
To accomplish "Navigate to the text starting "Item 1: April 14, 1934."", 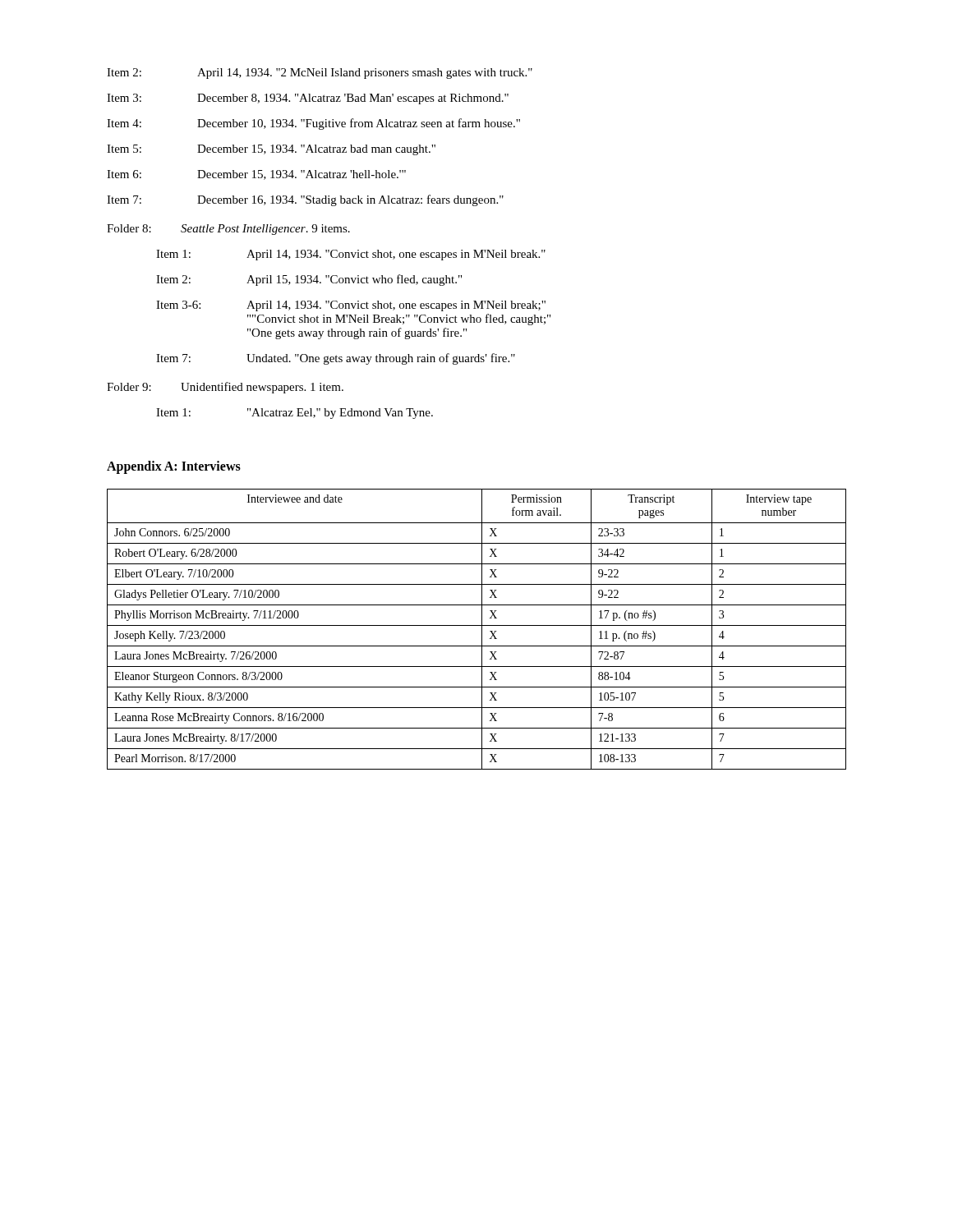I will 501,254.
